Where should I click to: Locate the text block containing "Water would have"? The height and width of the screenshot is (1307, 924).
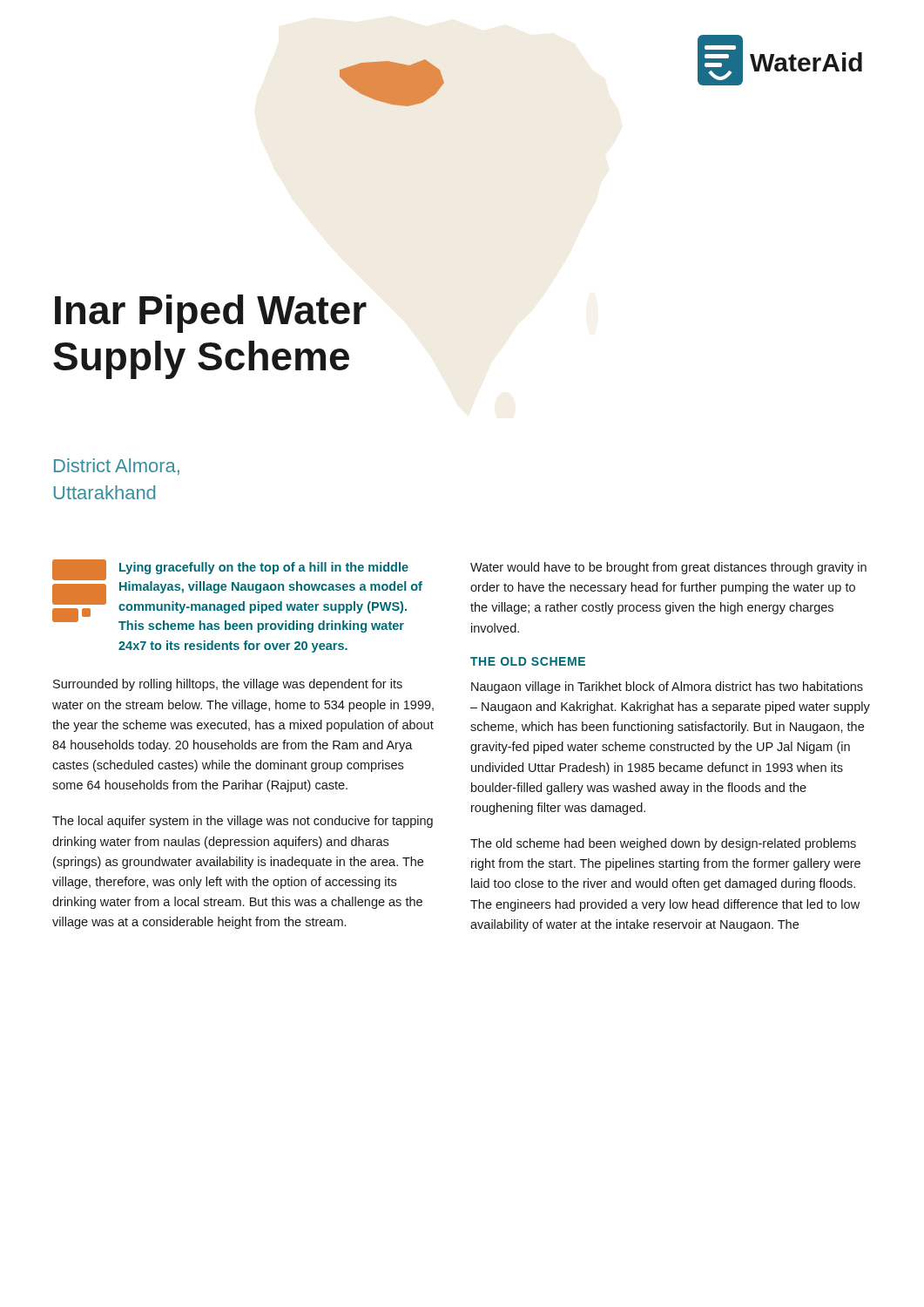click(x=669, y=598)
